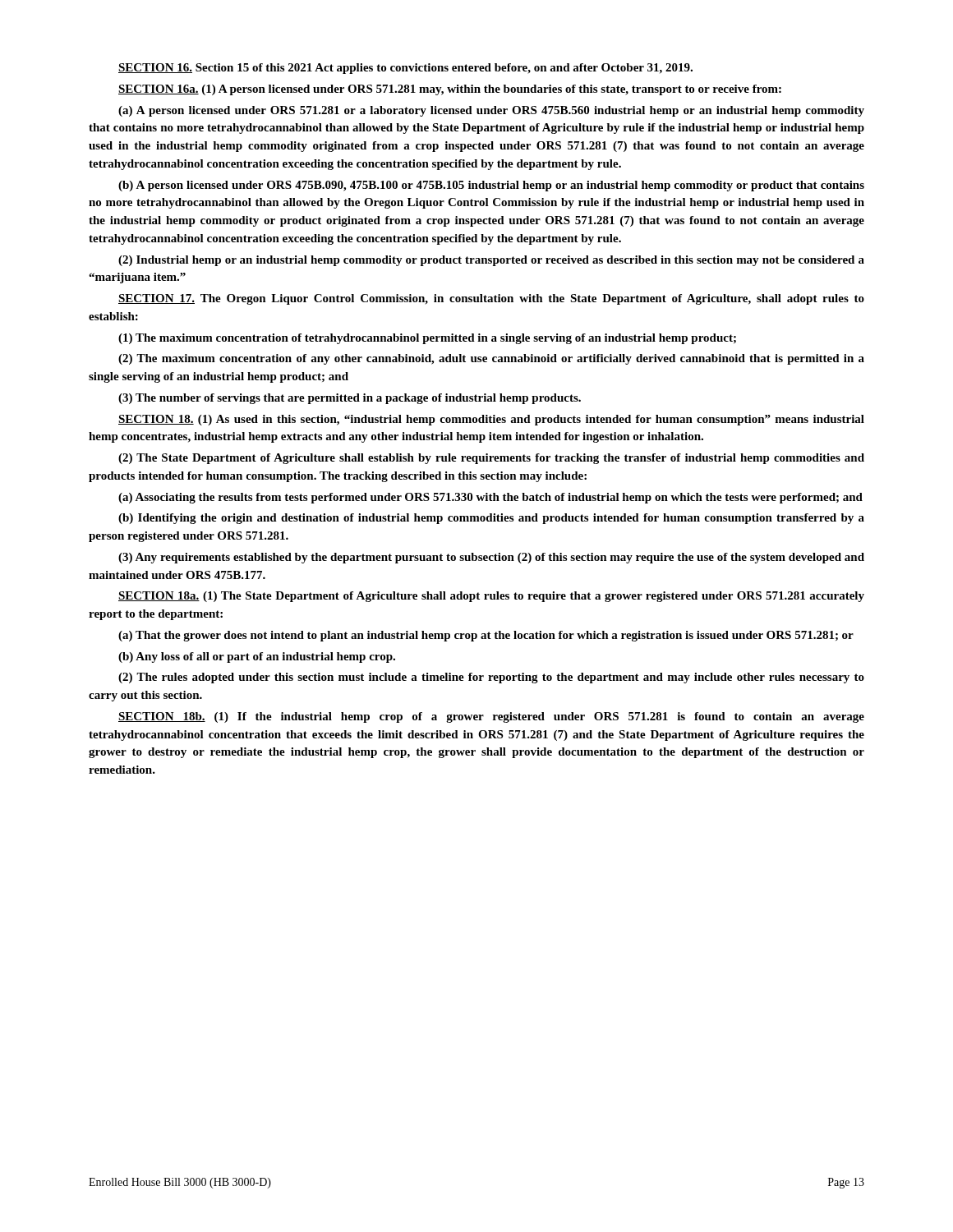Point to the block beginning "(b) A person licensed under"
Viewport: 953px width, 1232px height.
point(476,212)
